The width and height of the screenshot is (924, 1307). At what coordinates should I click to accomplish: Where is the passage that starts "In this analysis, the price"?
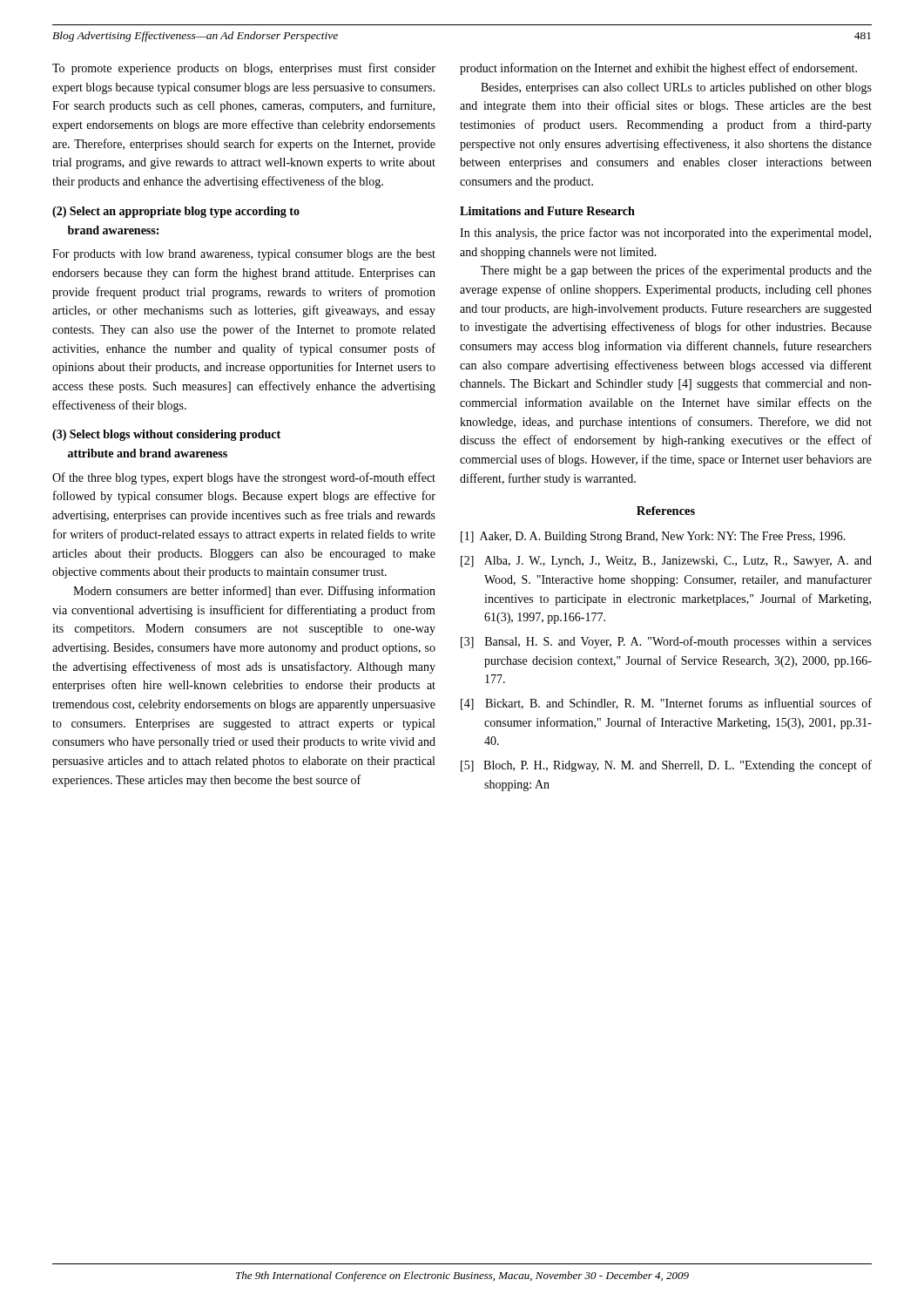[666, 356]
